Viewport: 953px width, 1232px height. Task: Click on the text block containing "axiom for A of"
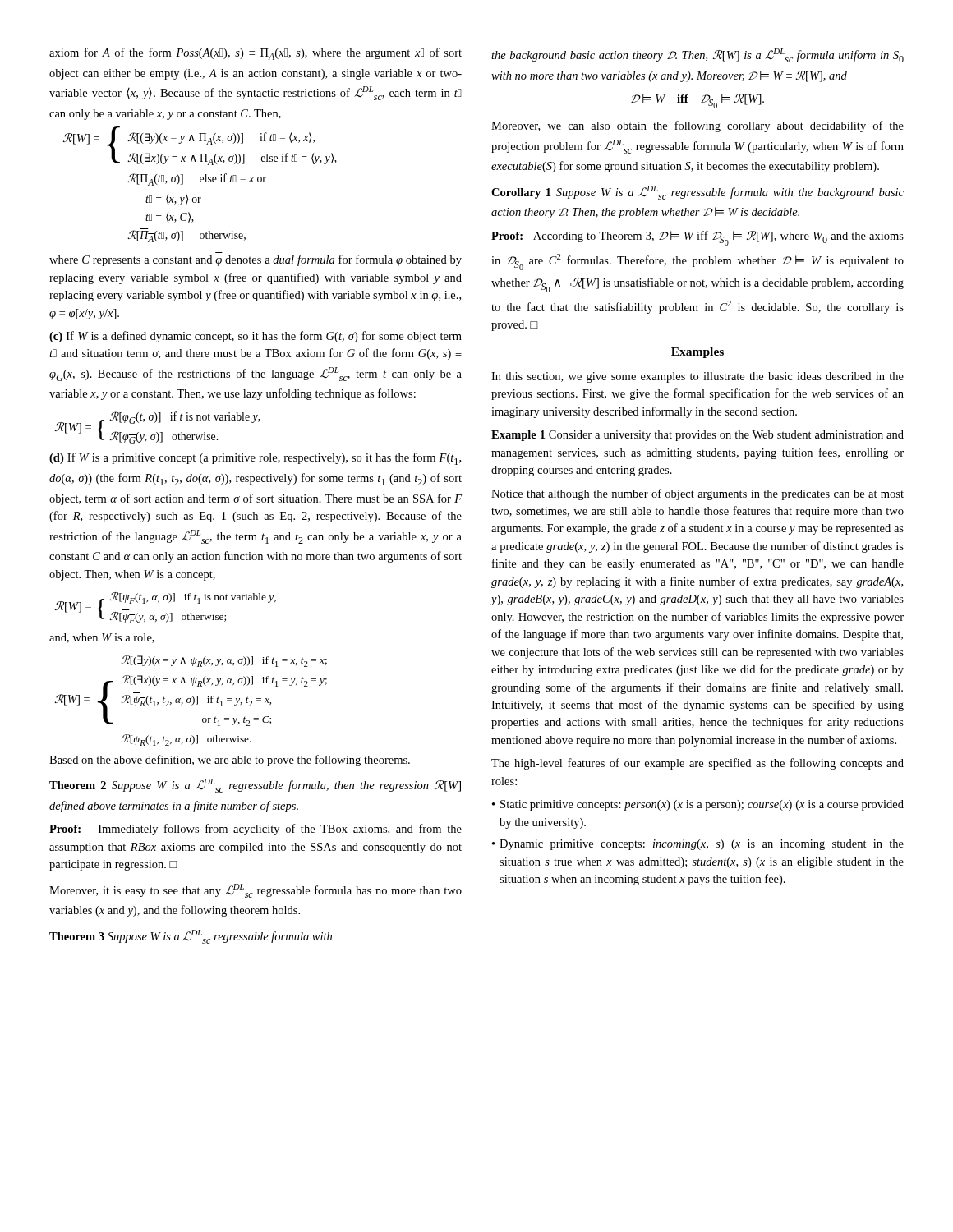(x=255, y=83)
